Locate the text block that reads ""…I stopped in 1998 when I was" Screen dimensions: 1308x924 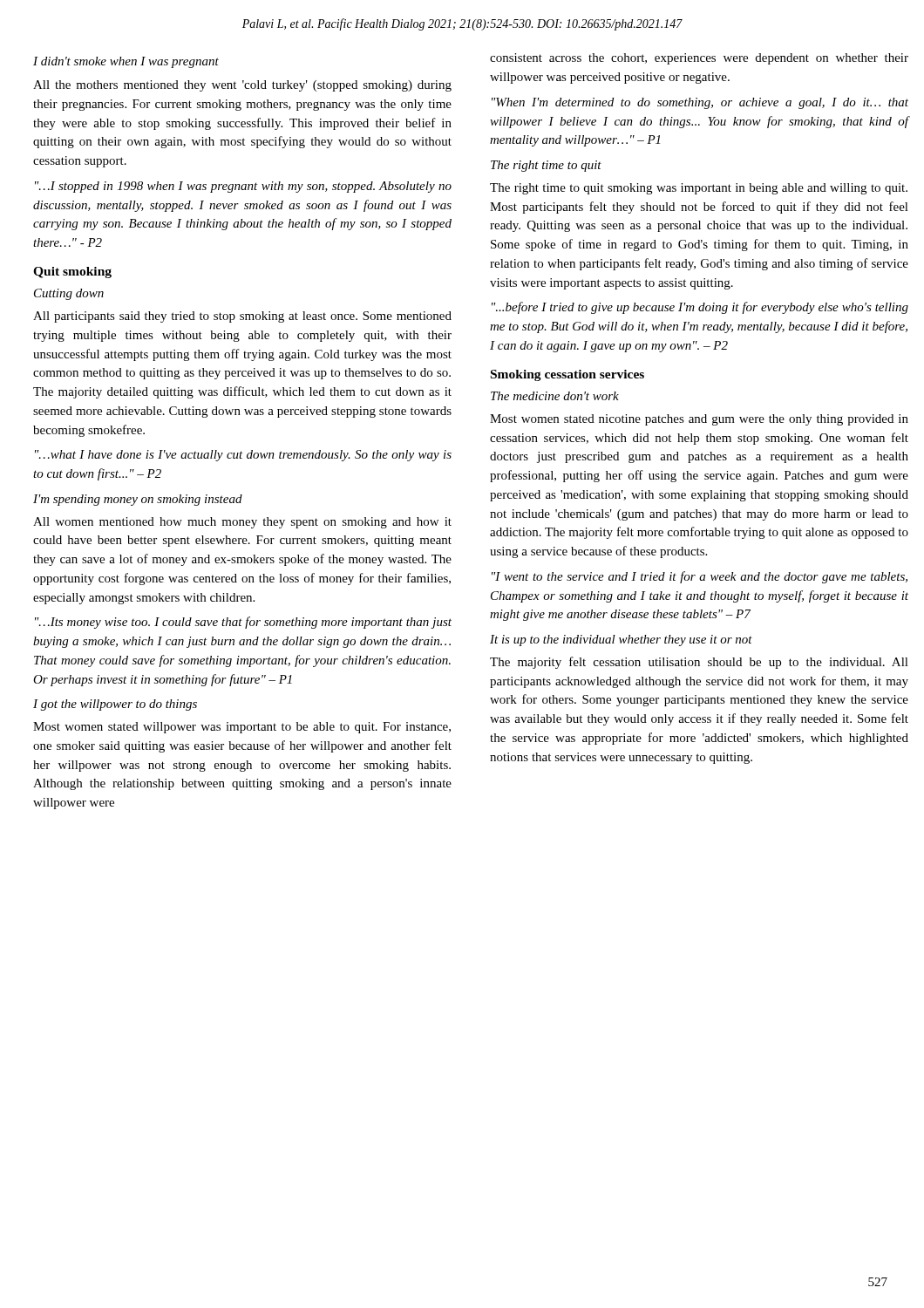click(x=242, y=215)
